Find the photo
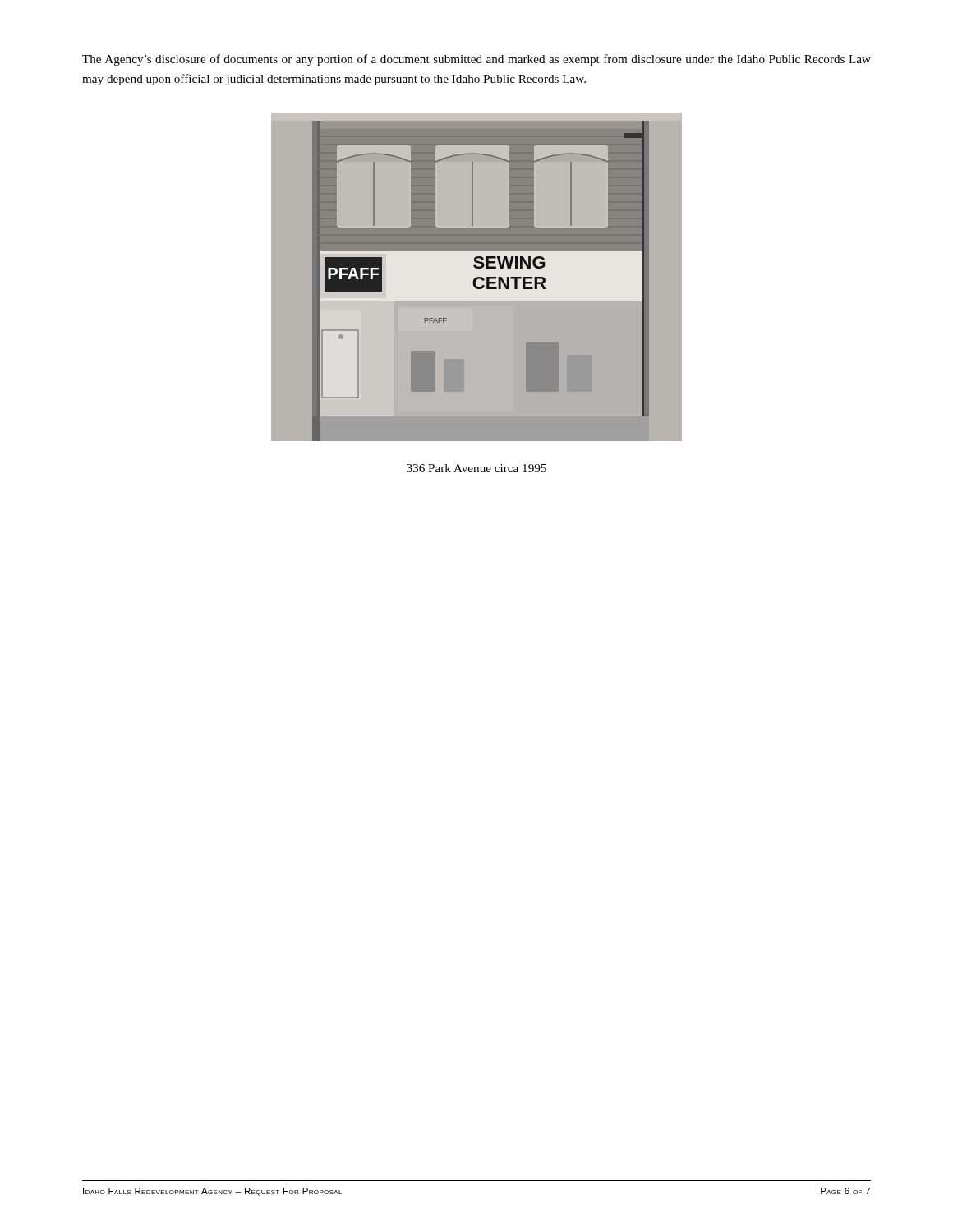 click(476, 277)
